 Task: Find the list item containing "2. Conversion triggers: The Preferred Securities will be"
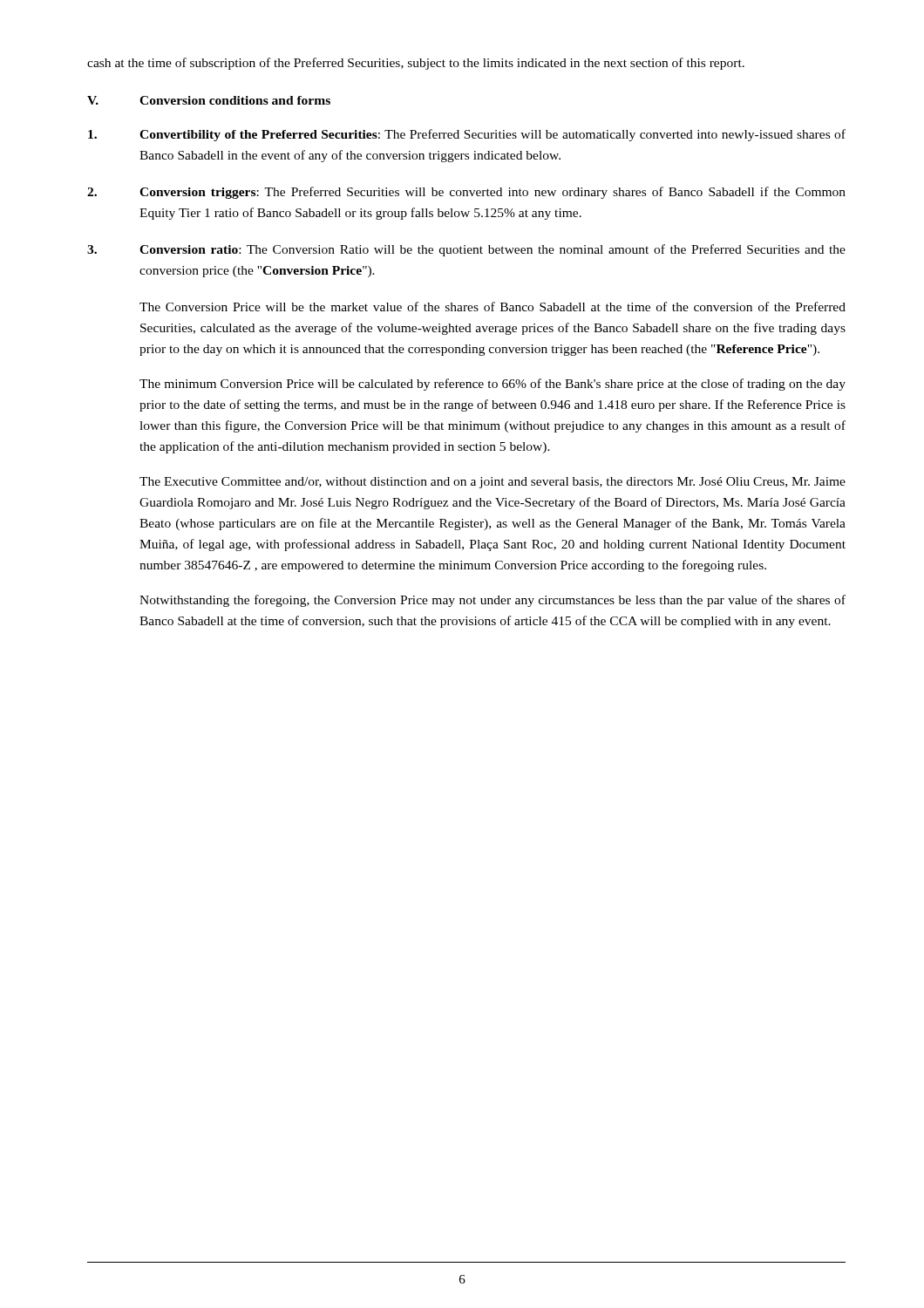coord(466,202)
